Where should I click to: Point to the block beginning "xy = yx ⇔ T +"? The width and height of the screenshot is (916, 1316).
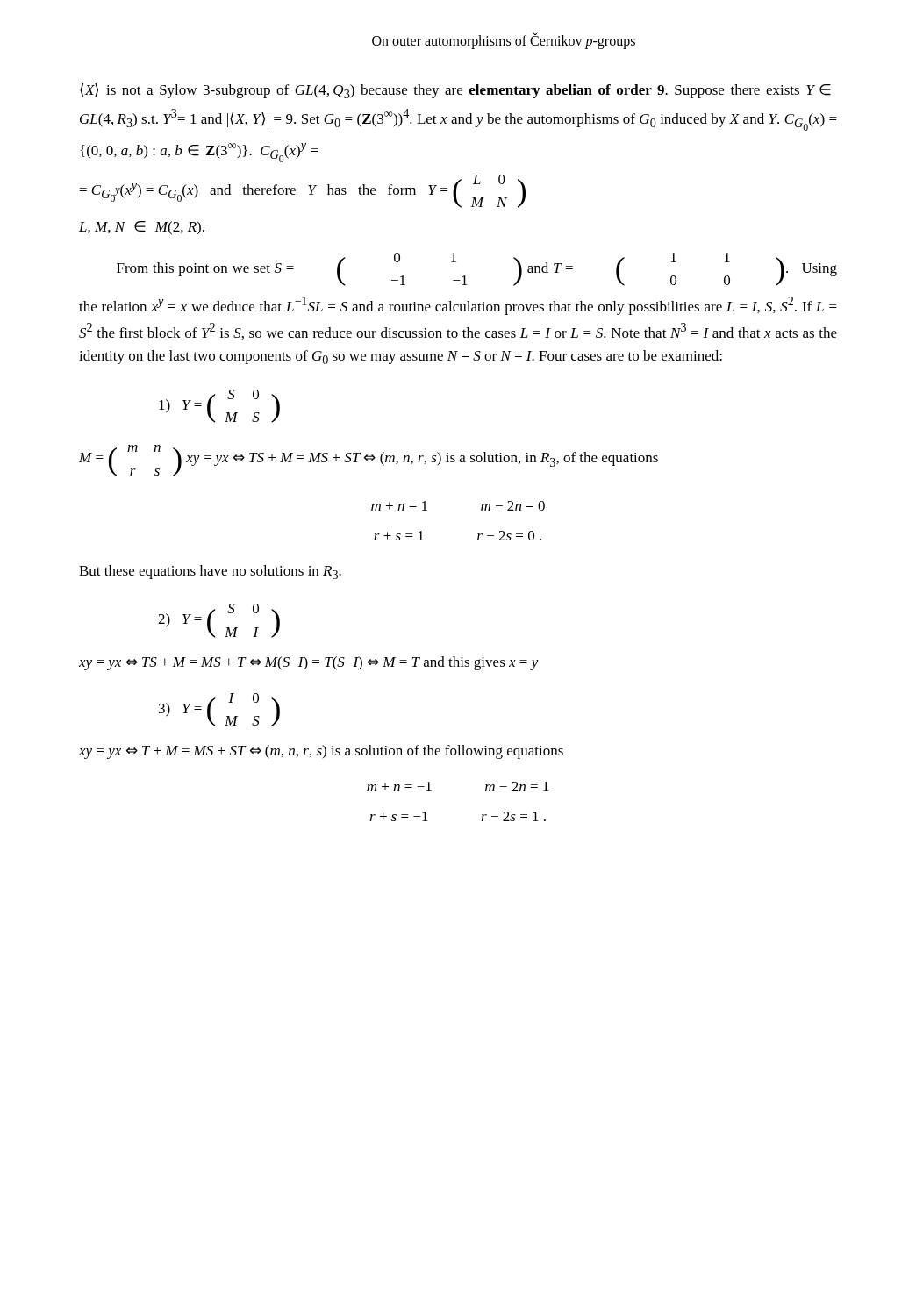[458, 751]
